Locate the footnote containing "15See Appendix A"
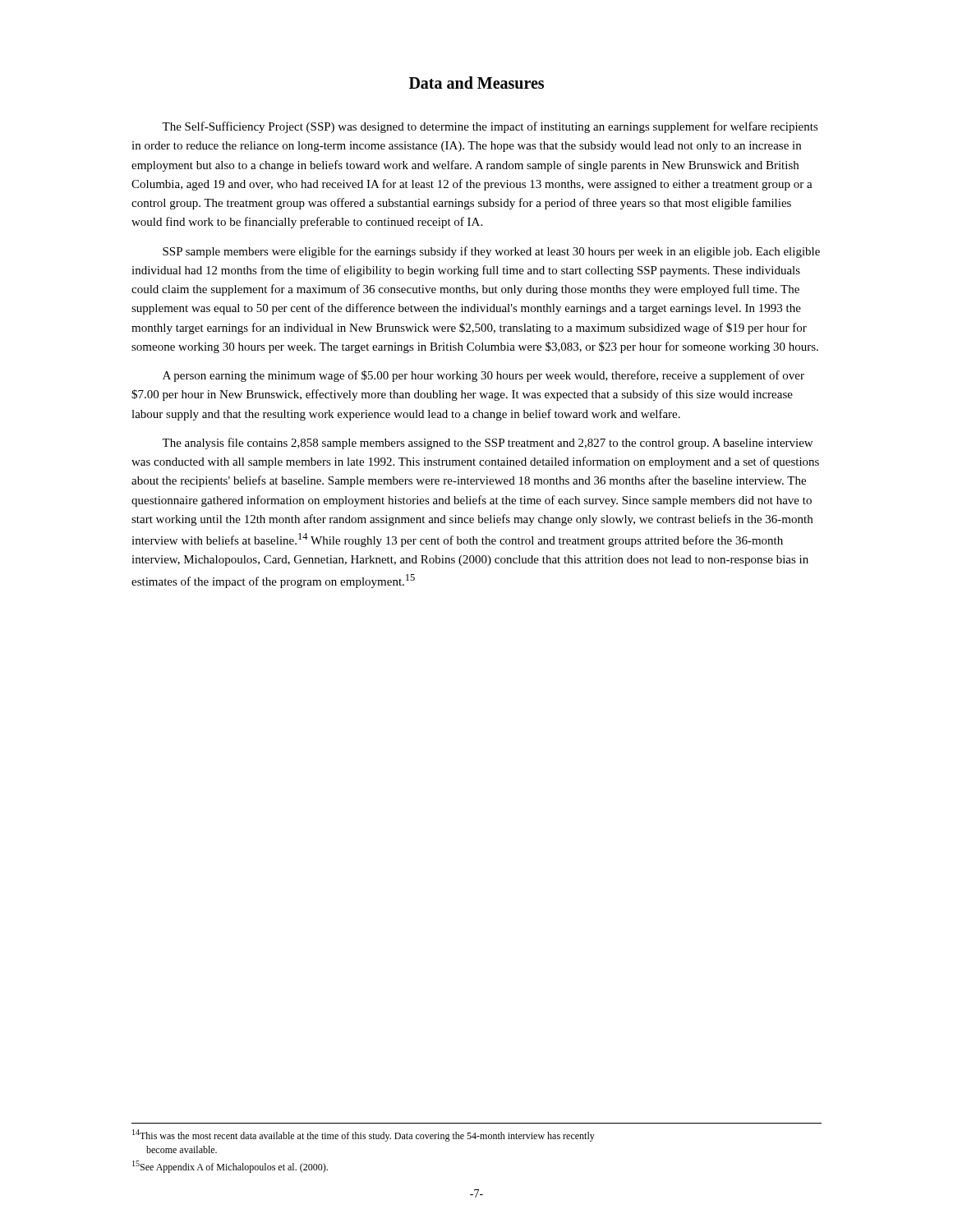This screenshot has width=953, height=1232. (x=230, y=1166)
